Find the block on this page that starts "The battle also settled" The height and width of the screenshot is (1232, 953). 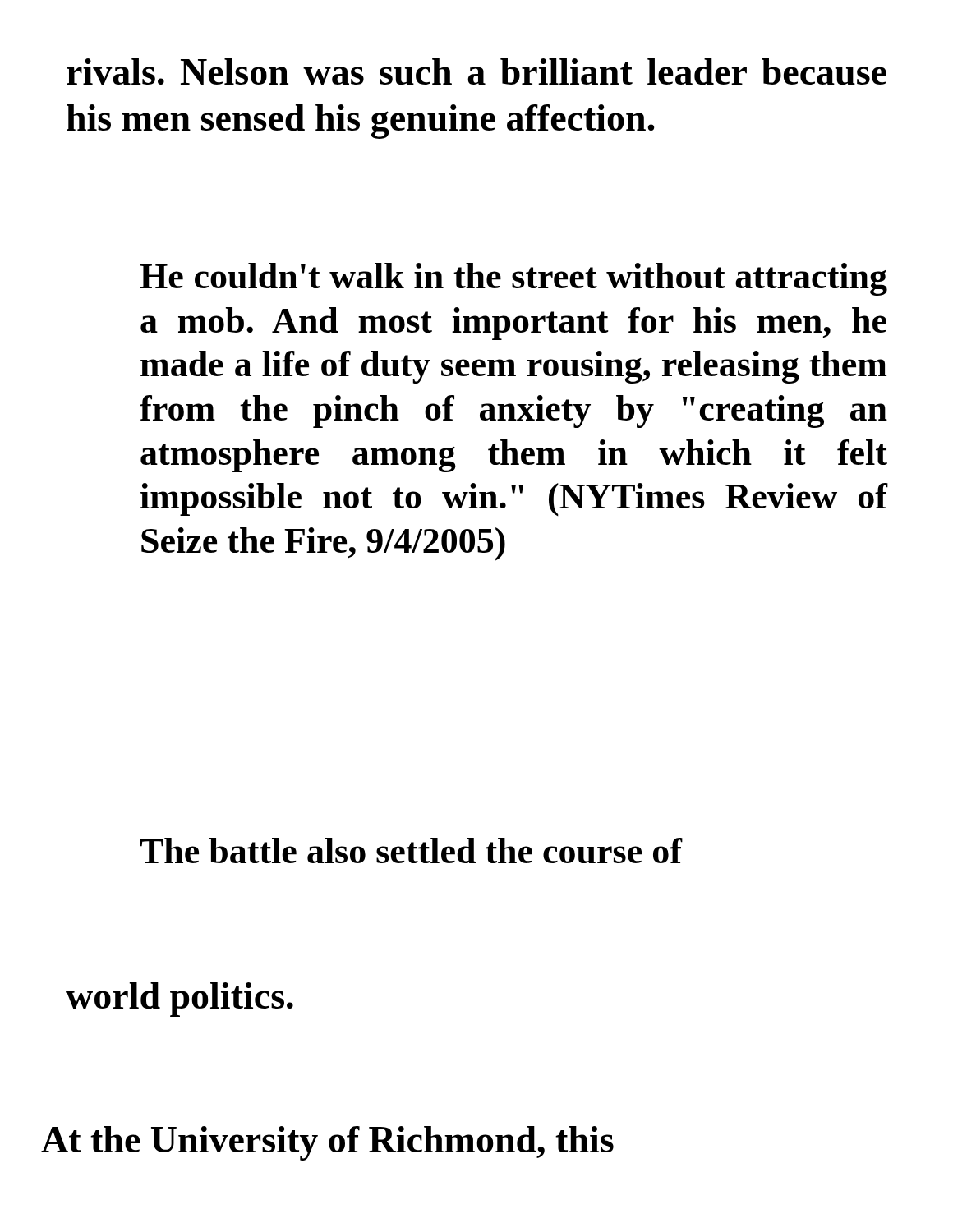tap(411, 851)
